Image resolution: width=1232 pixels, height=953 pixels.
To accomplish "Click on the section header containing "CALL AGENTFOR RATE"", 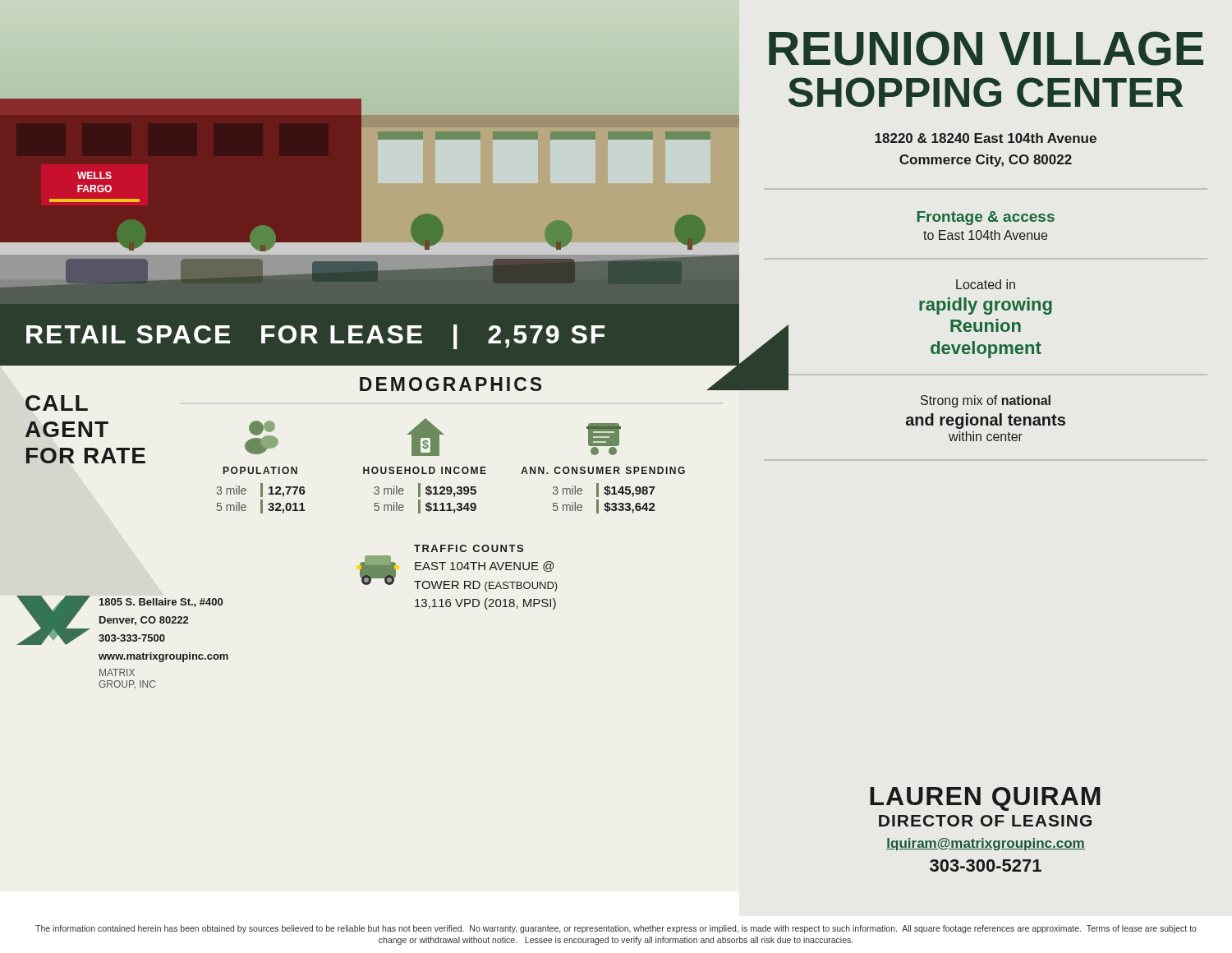I will point(97,430).
